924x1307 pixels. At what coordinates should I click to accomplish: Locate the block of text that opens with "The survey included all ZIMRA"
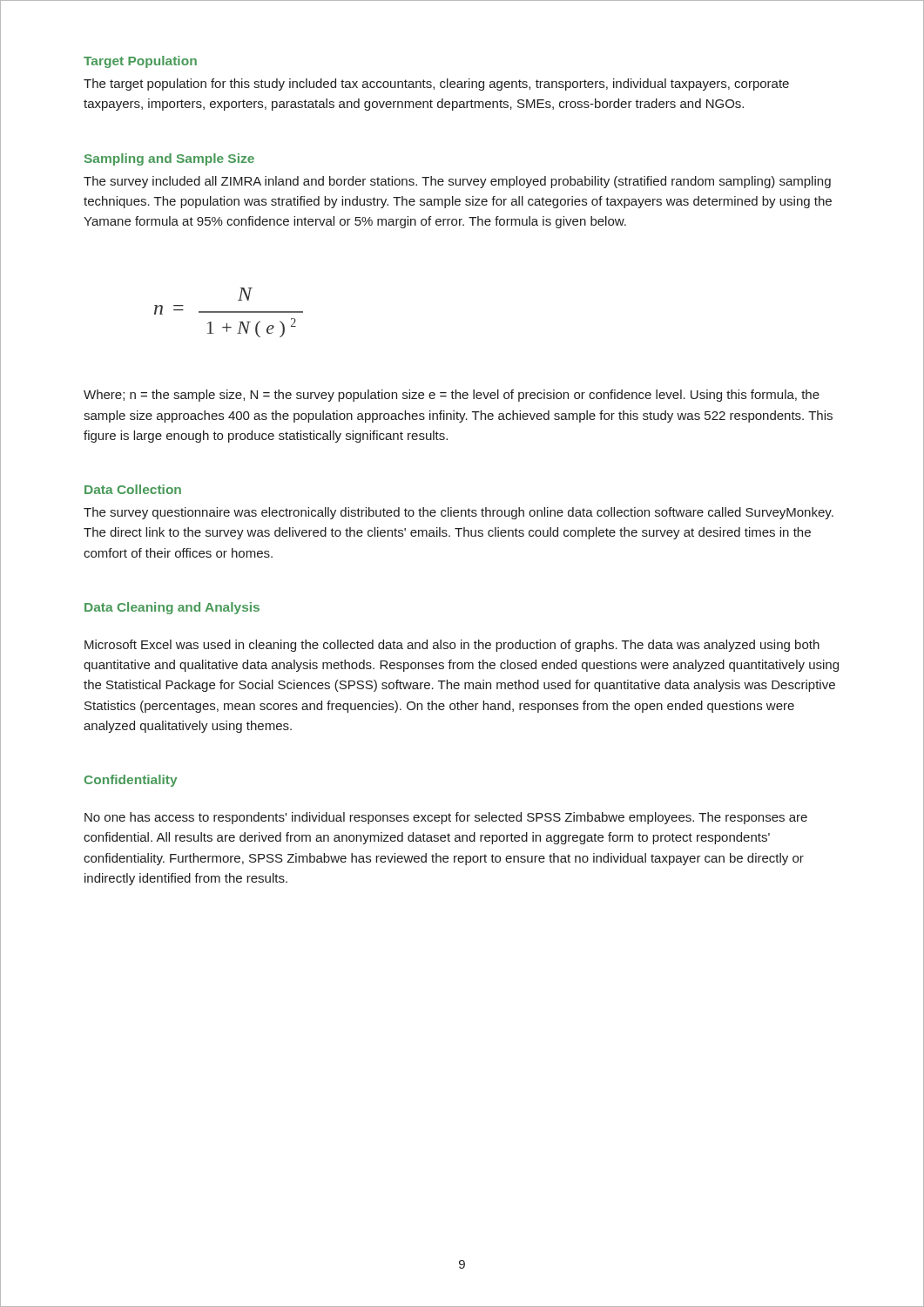click(458, 201)
